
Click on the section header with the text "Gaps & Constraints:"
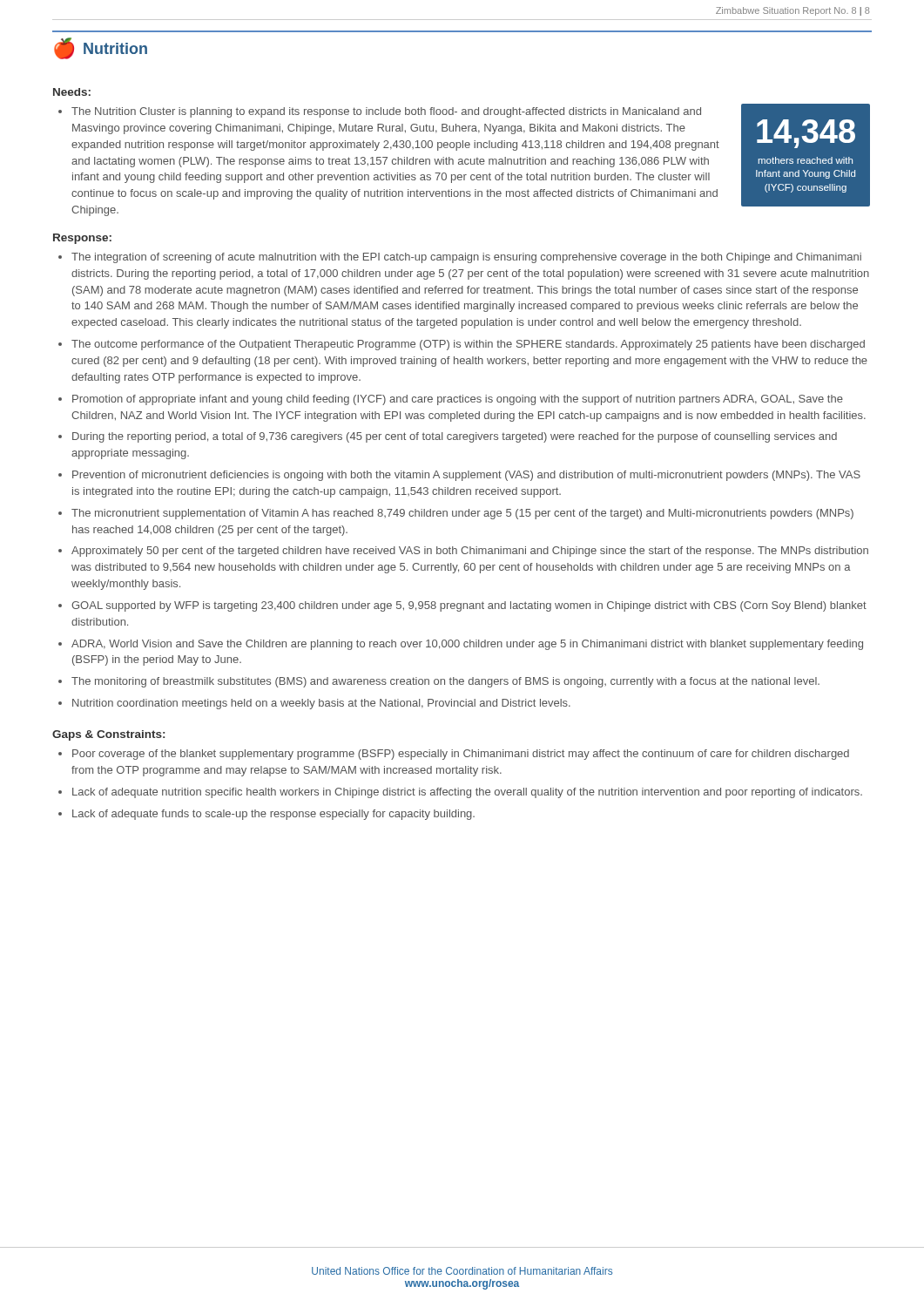pyautogui.click(x=109, y=734)
